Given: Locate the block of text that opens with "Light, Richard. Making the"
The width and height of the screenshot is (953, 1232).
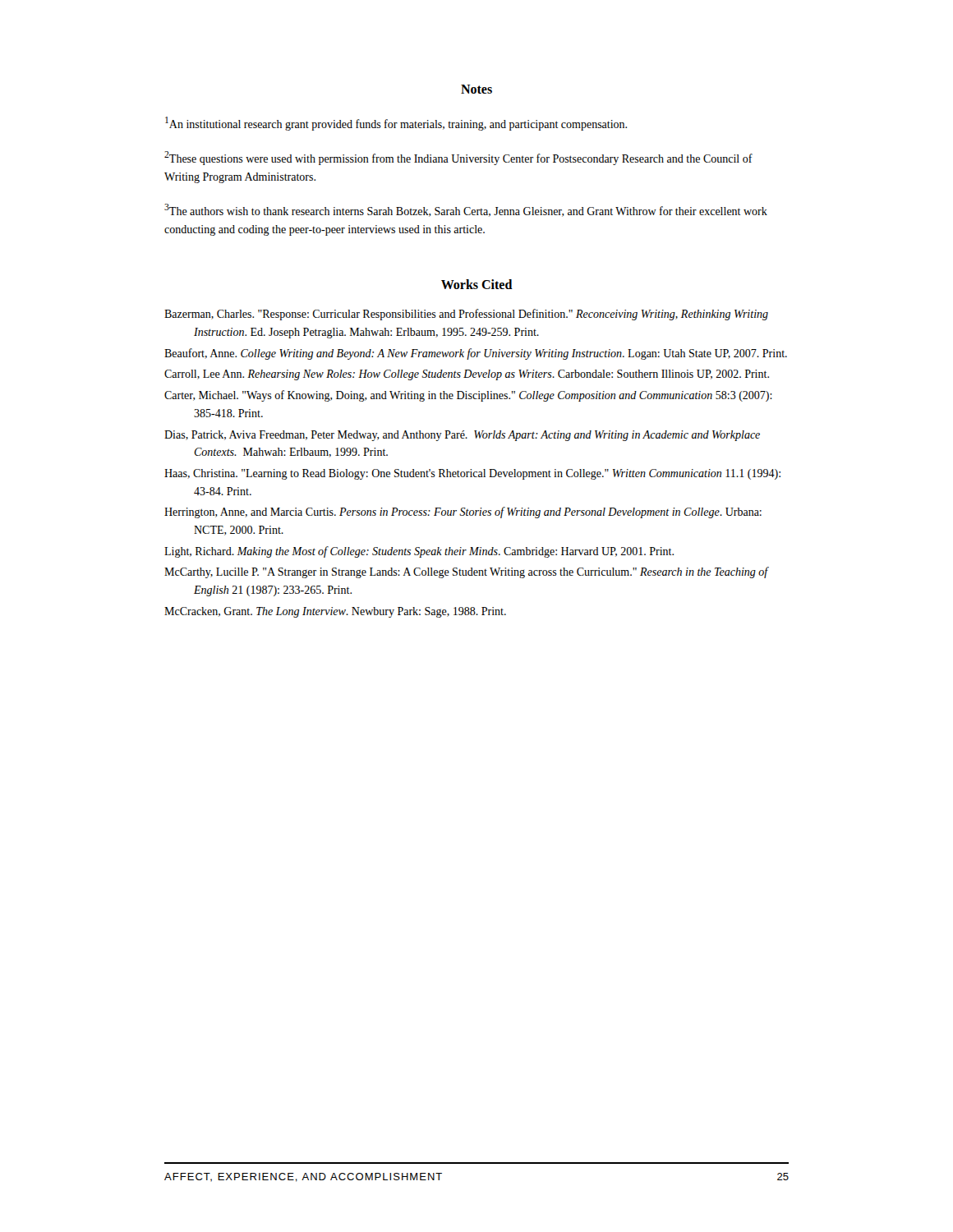Looking at the screenshot, I should tap(419, 551).
